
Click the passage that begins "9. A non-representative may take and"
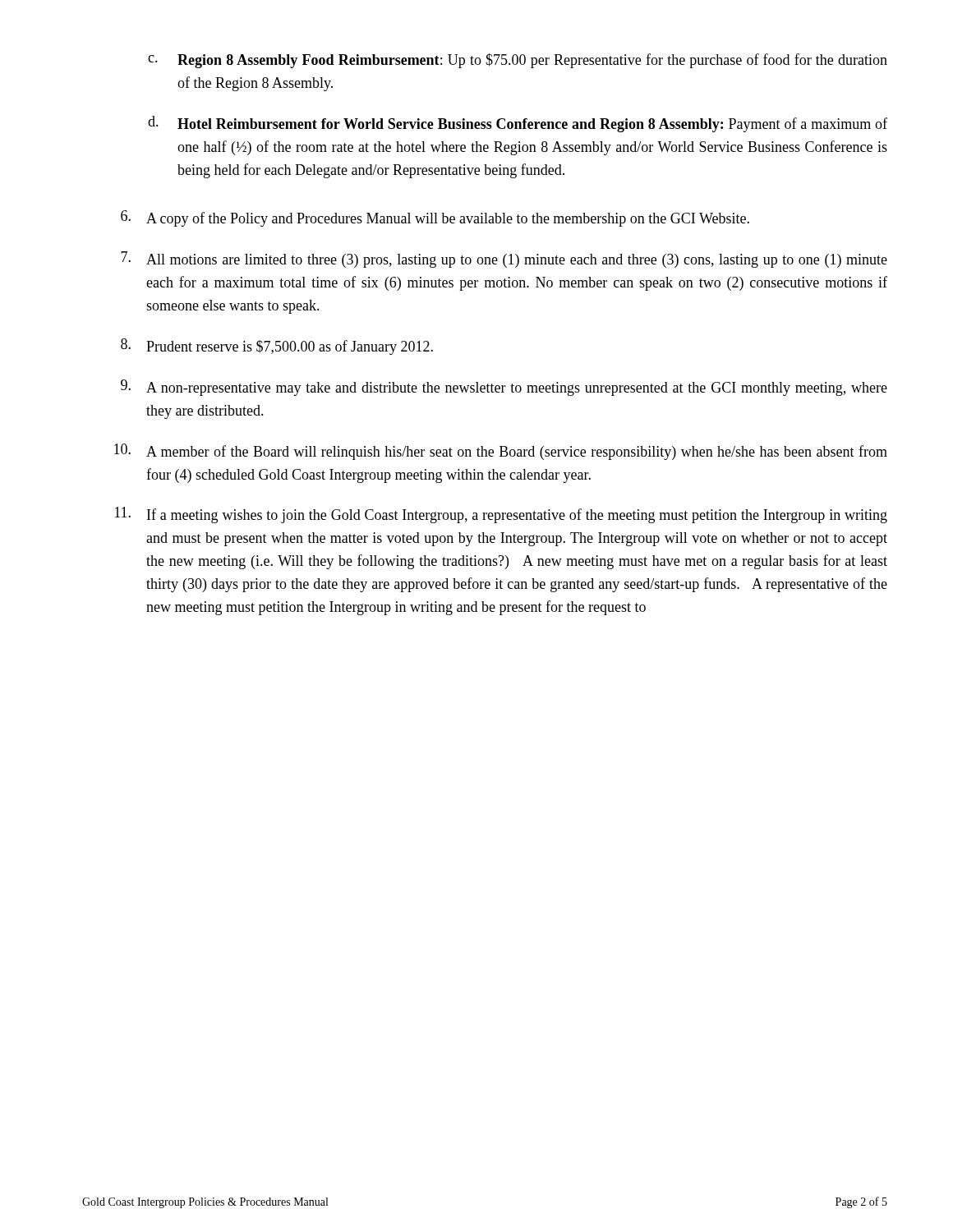pos(485,400)
